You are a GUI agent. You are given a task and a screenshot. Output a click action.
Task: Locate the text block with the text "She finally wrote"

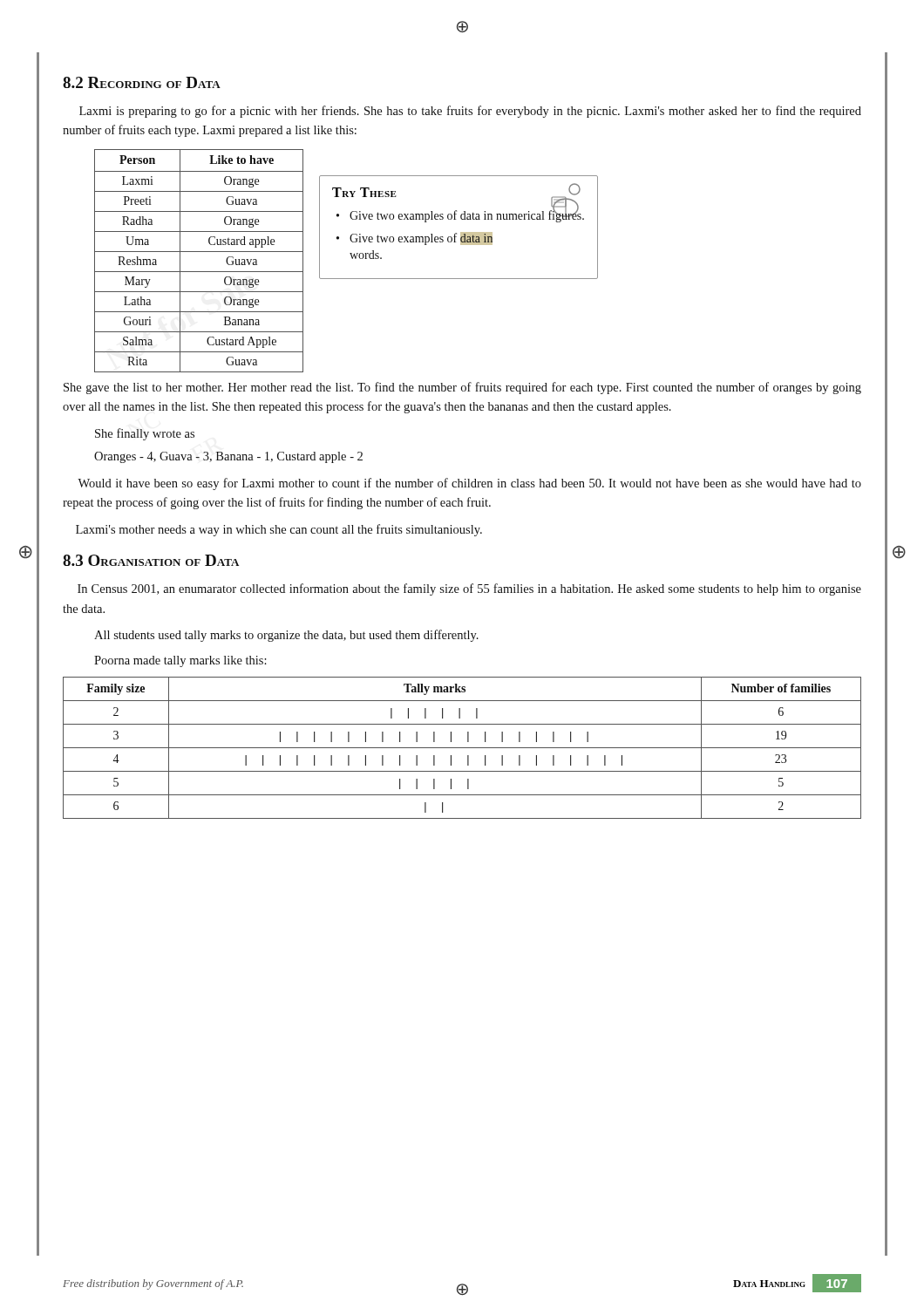(x=145, y=433)
